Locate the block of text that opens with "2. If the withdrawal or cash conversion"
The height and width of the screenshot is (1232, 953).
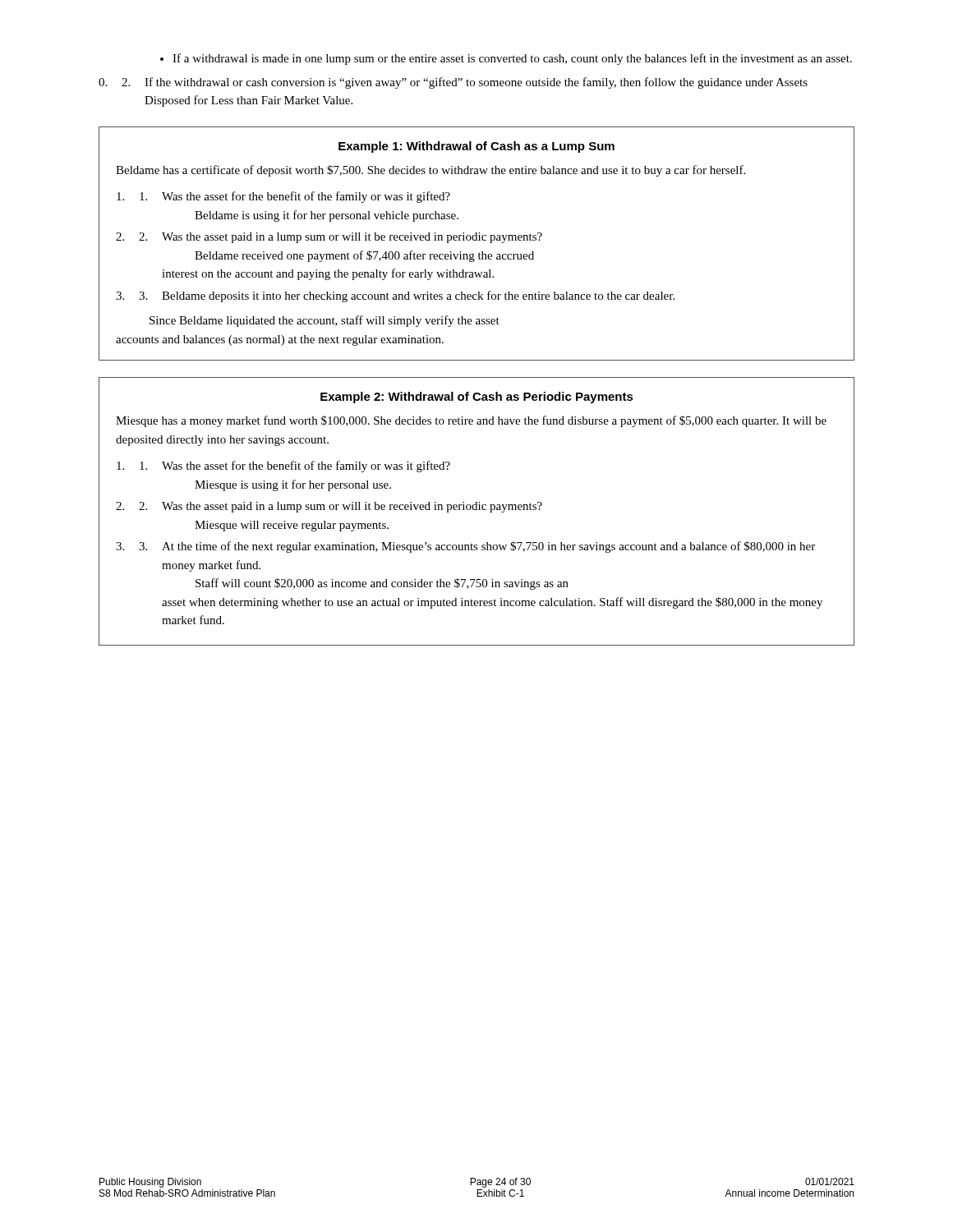point(476,91)
